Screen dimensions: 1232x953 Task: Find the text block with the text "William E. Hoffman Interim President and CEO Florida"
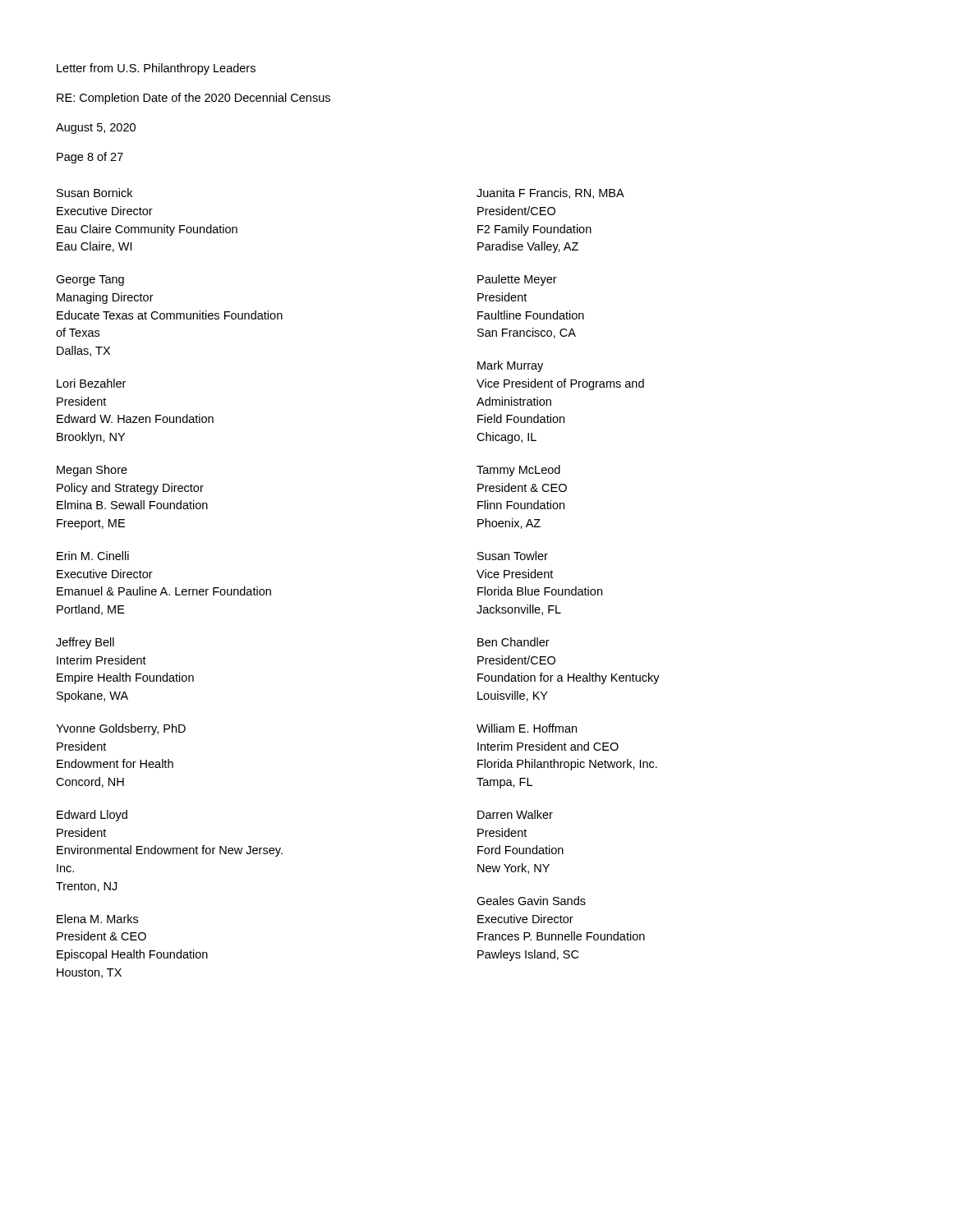527,728
